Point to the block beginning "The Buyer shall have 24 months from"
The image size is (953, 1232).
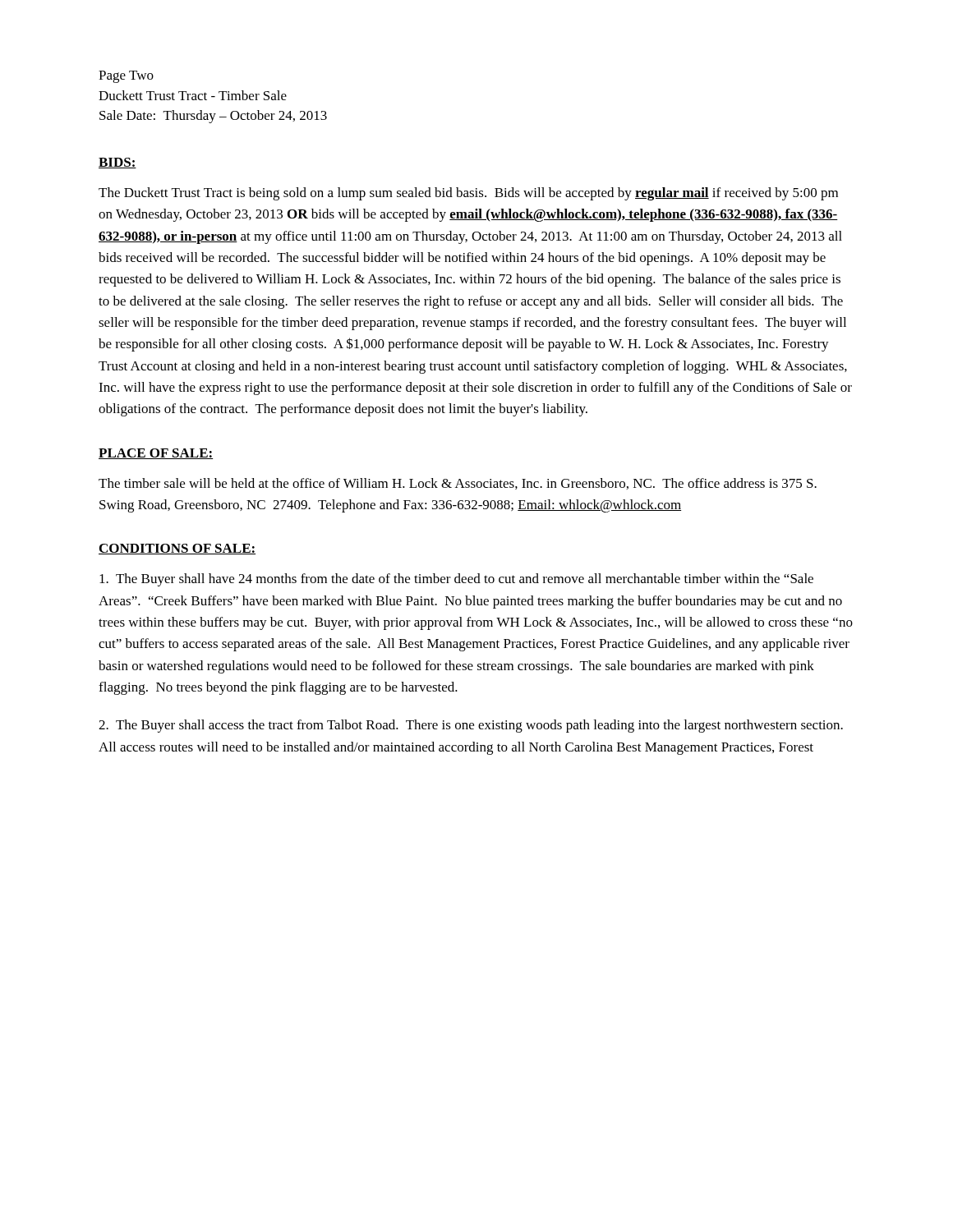coord(476,633)
